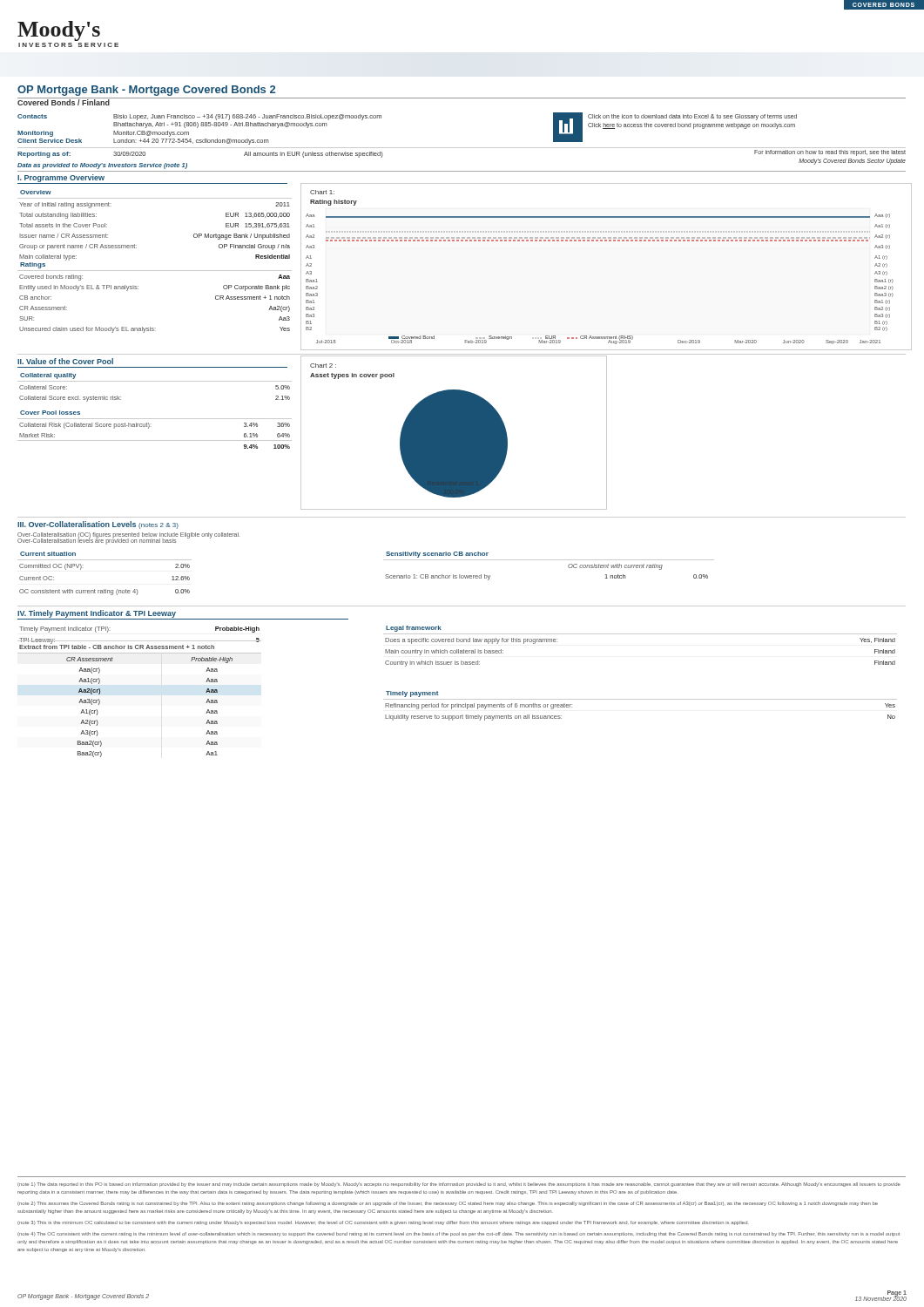Navigate to the text starting "(note 3) This is the minimum OC"
Screen dimensions: 1307x924
point(383,1222)
